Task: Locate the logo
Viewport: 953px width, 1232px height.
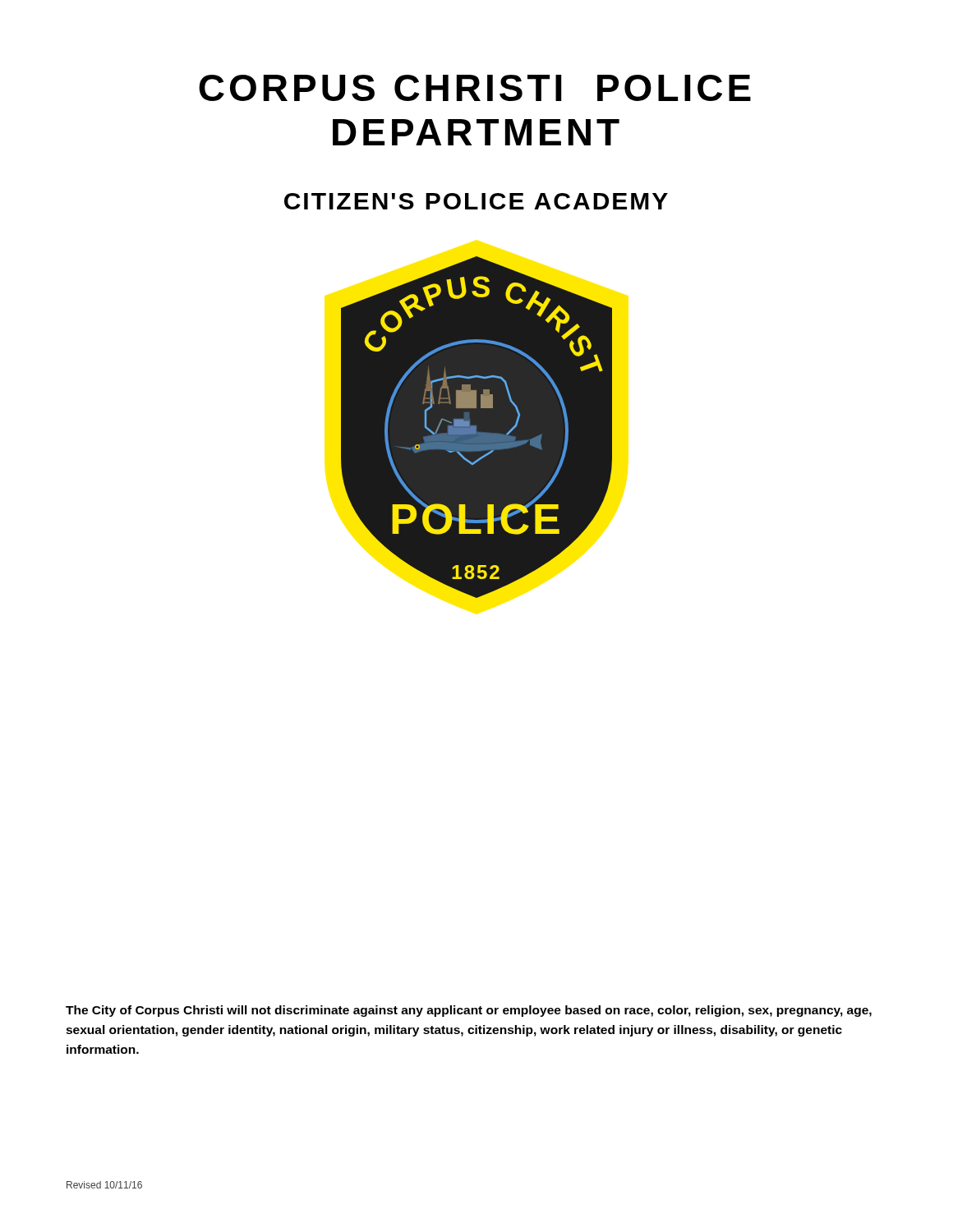Action: click(476, 427)
